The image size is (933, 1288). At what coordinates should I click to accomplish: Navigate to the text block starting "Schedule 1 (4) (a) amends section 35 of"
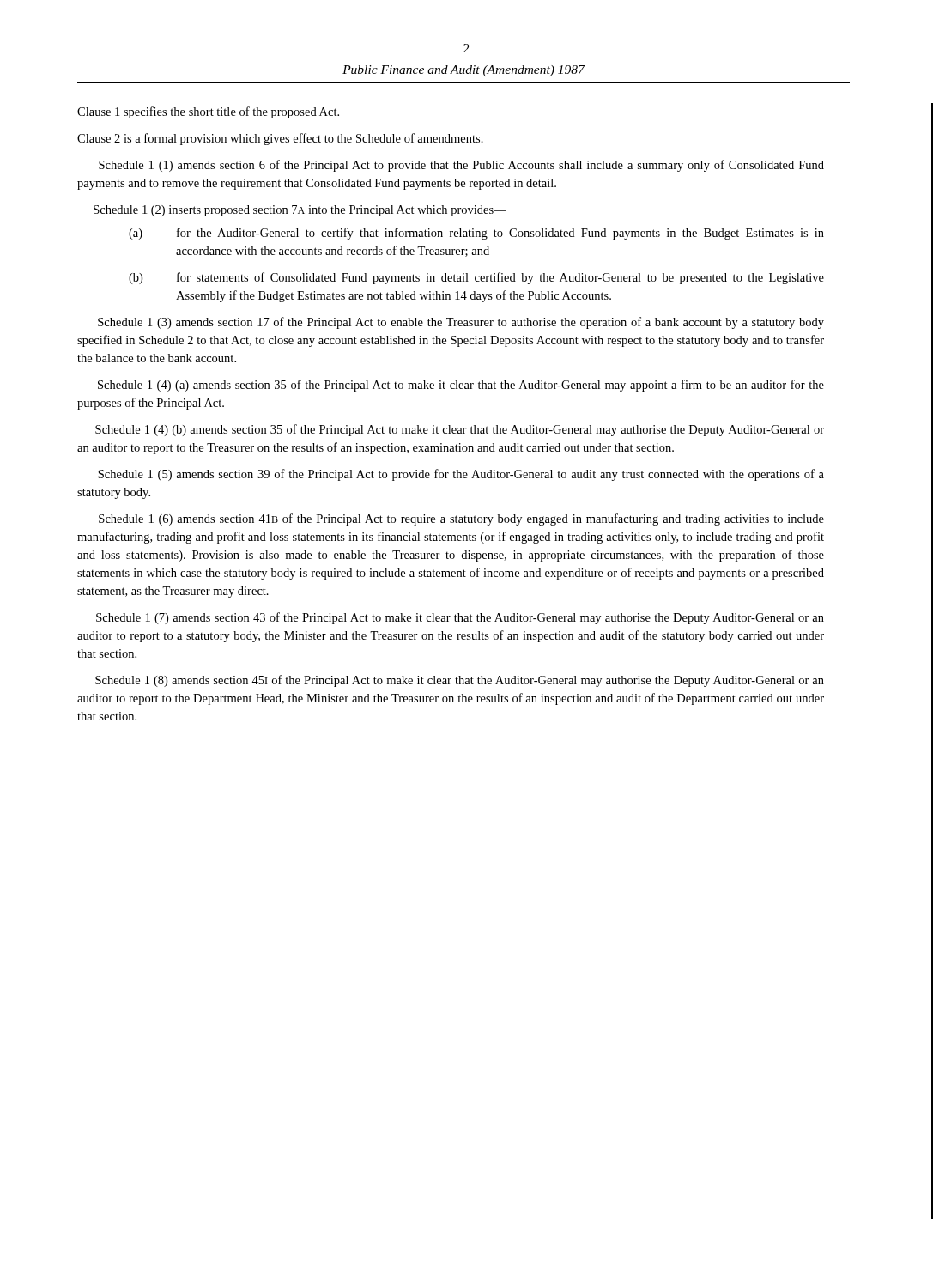tap(451, 394)
